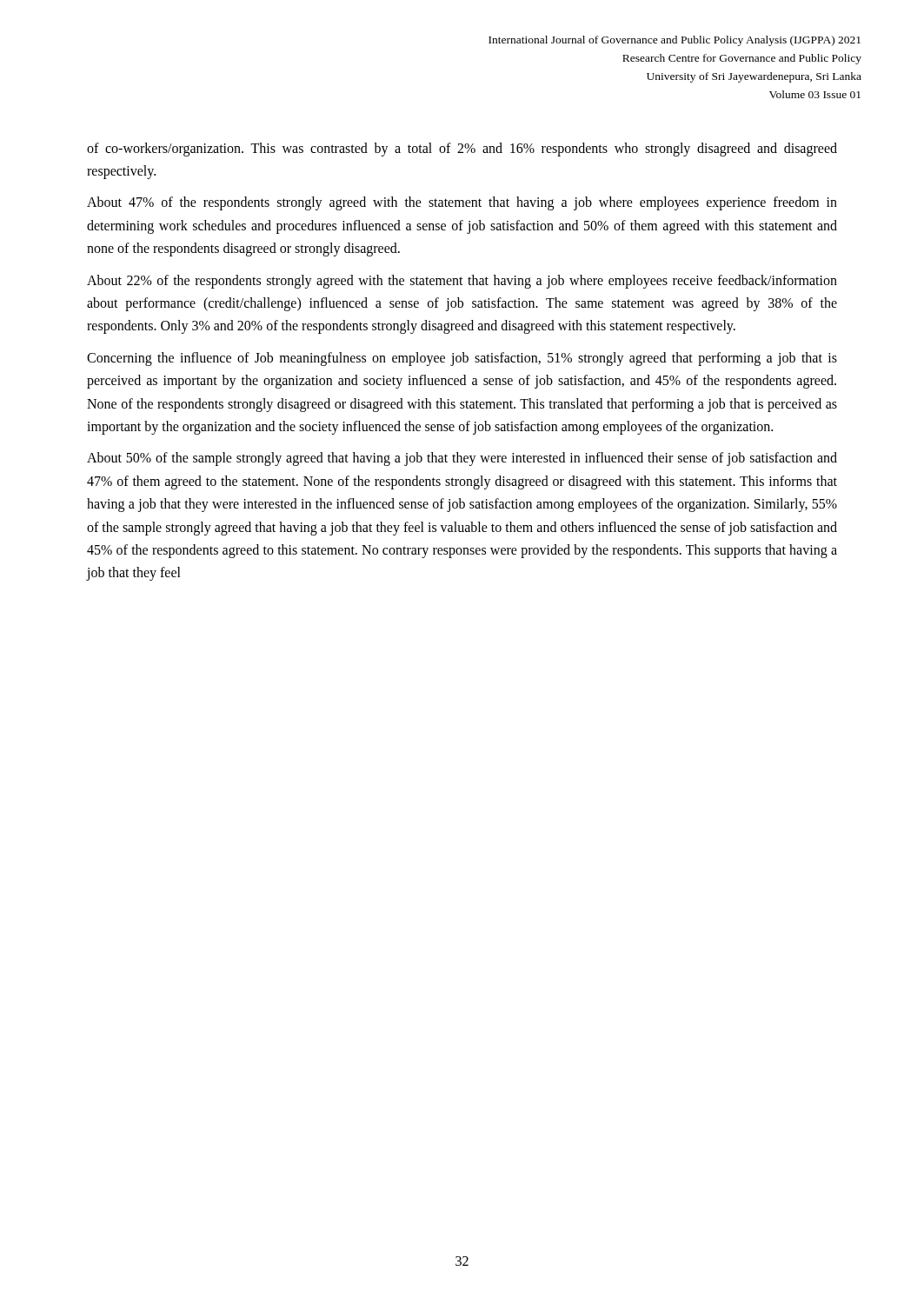Point to the element starting "About 22% of"
The height and width of the screenshot is (1304, 924).
pos(462,304)
